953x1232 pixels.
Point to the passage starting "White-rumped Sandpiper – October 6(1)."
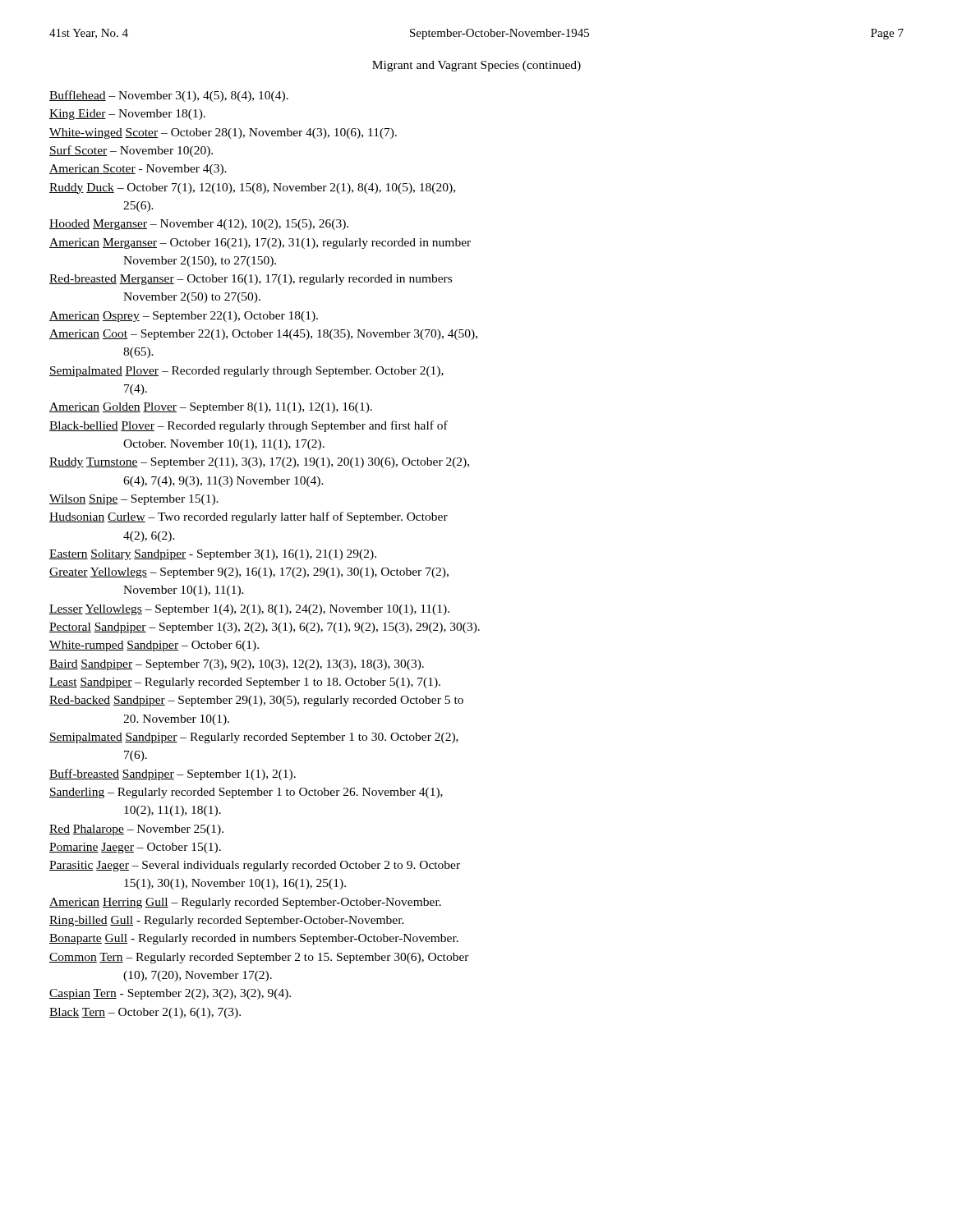pos(154,645)
